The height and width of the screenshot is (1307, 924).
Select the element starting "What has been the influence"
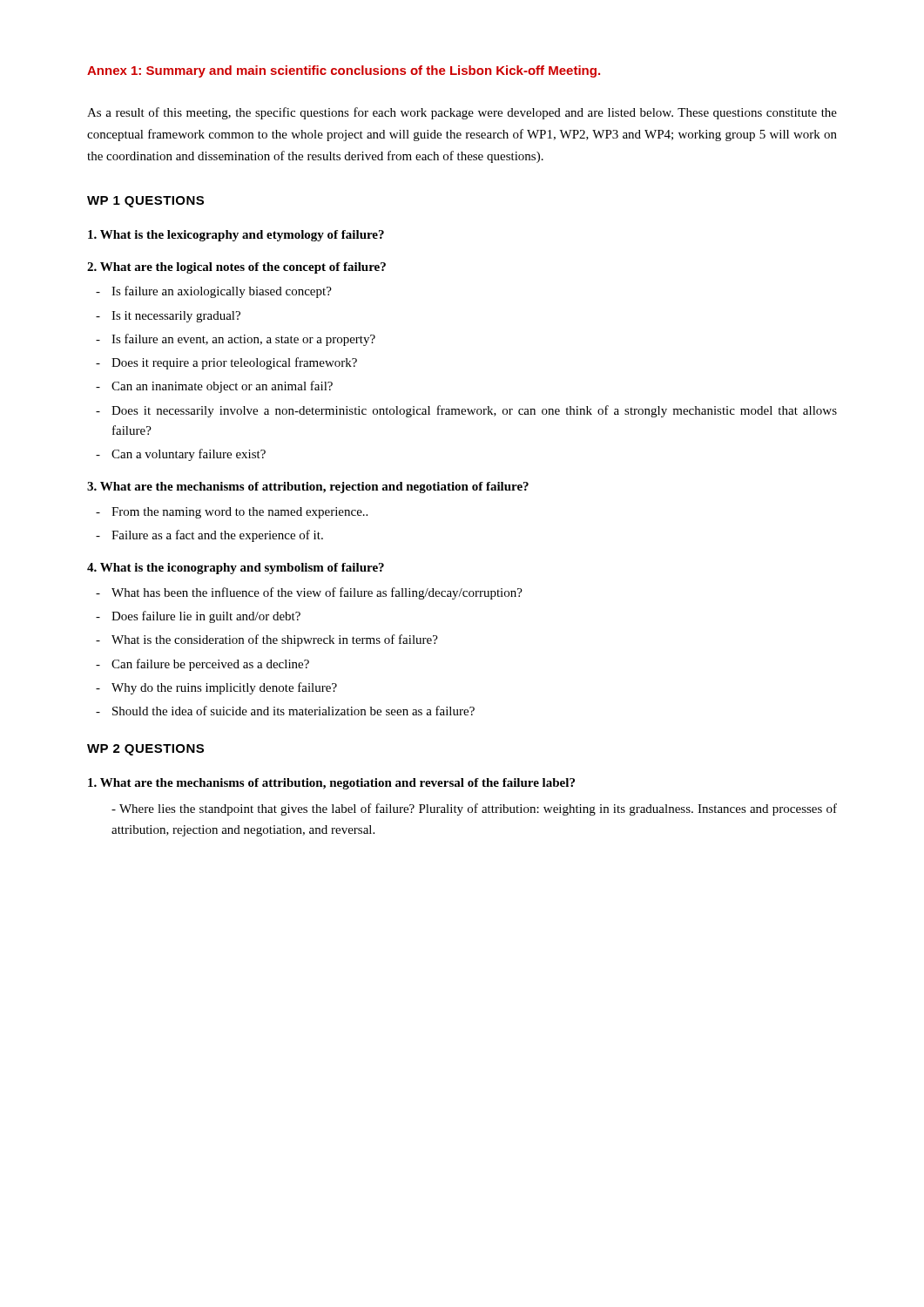point(462,593)
